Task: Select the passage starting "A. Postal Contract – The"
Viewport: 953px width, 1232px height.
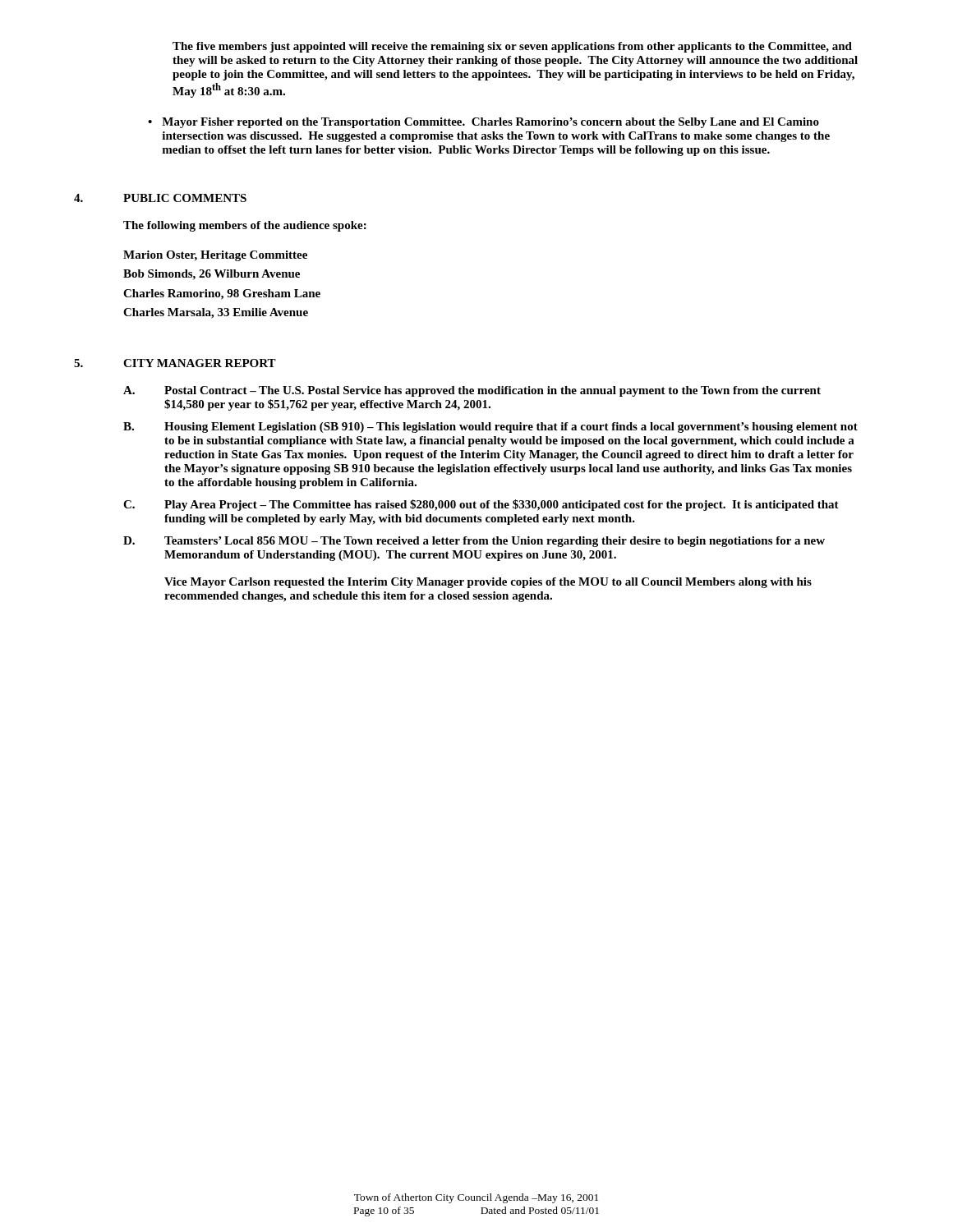Action: coord(493,398)
